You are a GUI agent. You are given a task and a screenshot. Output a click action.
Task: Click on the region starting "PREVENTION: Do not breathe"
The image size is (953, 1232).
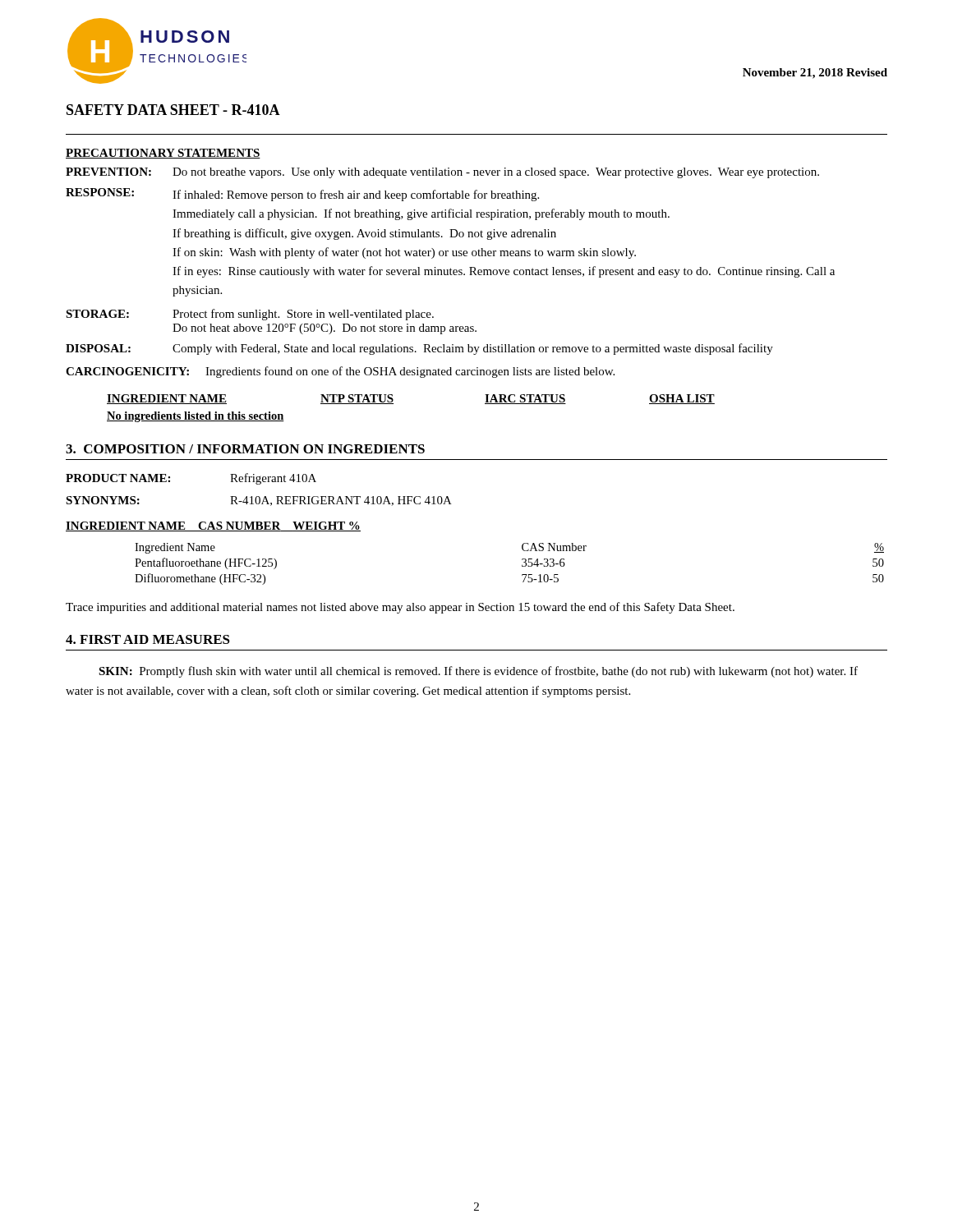(x=476, y=172)
